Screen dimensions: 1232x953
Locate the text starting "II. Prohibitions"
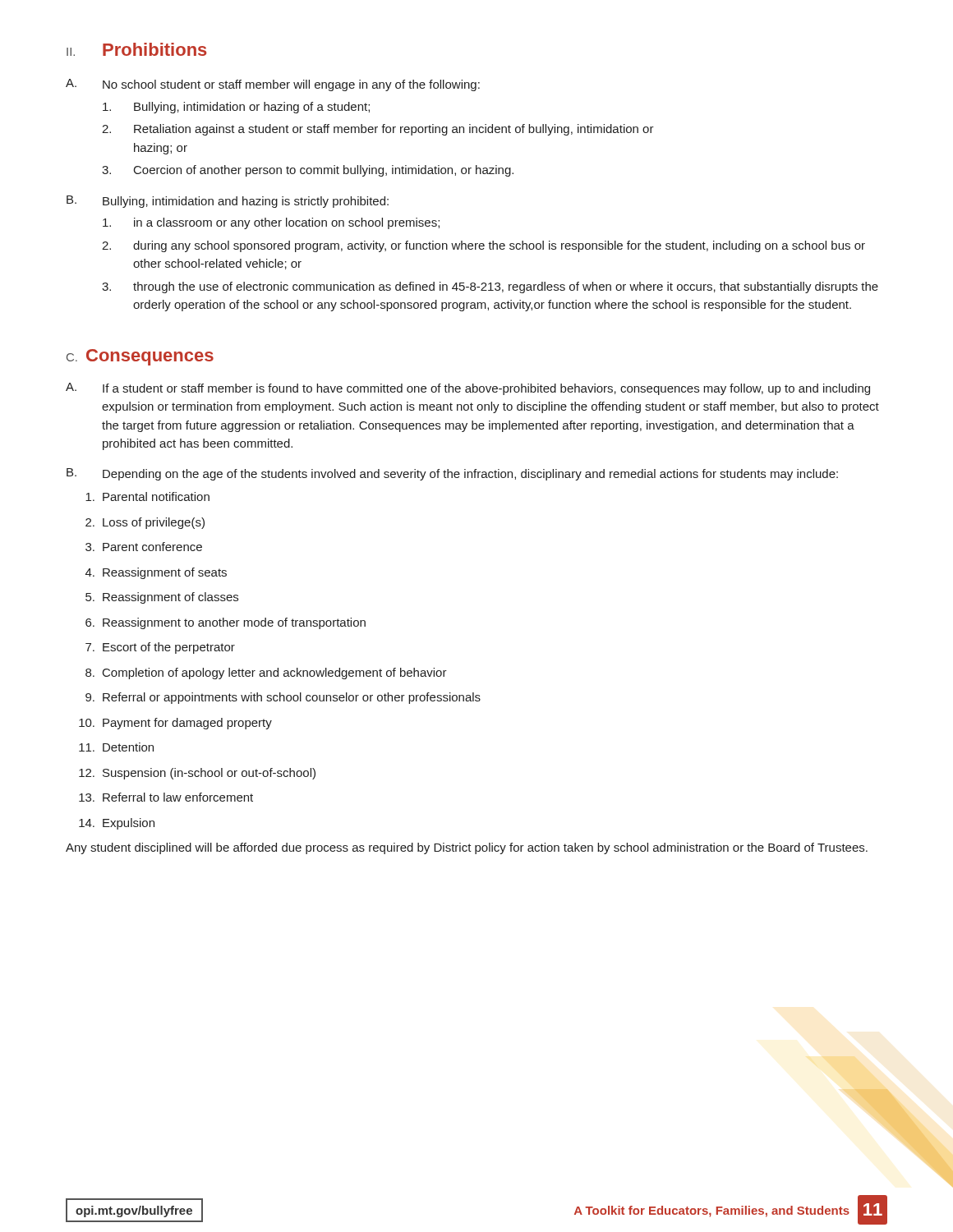point(137,50)
